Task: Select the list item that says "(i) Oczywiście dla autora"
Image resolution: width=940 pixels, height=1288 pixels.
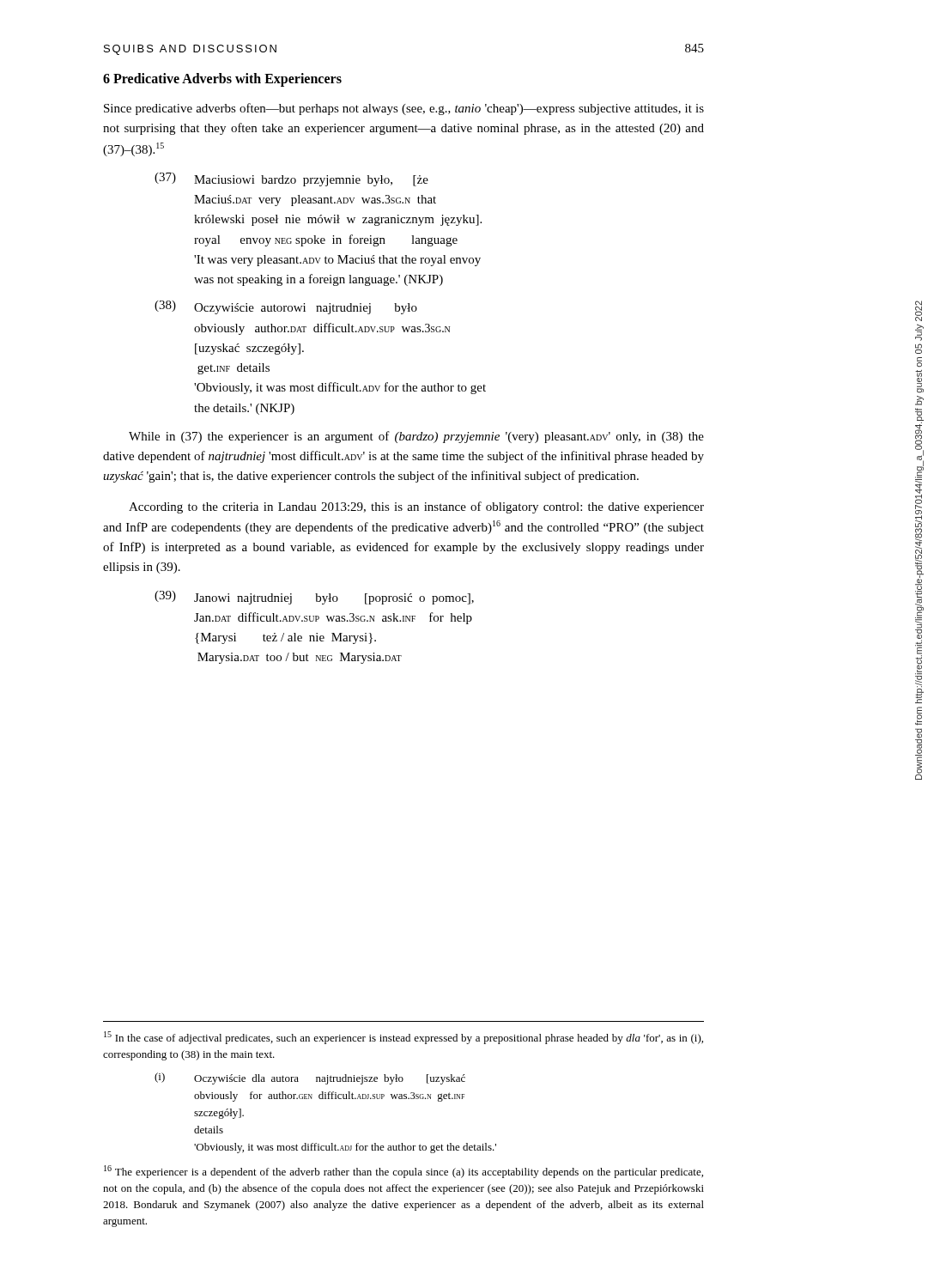Action: click(243, 1079)
